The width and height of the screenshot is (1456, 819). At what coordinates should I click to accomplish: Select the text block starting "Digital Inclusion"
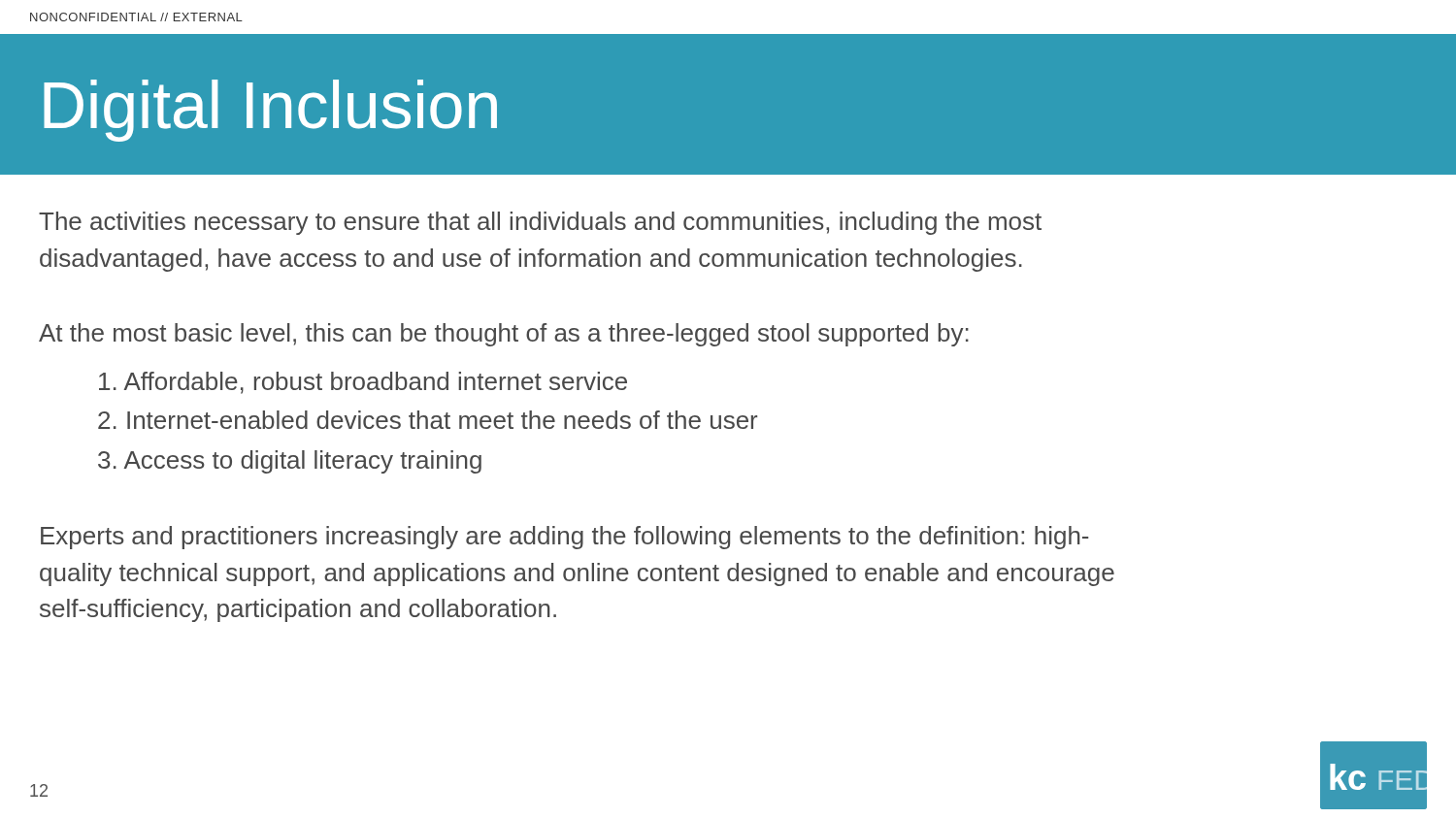tap(251, 104)
